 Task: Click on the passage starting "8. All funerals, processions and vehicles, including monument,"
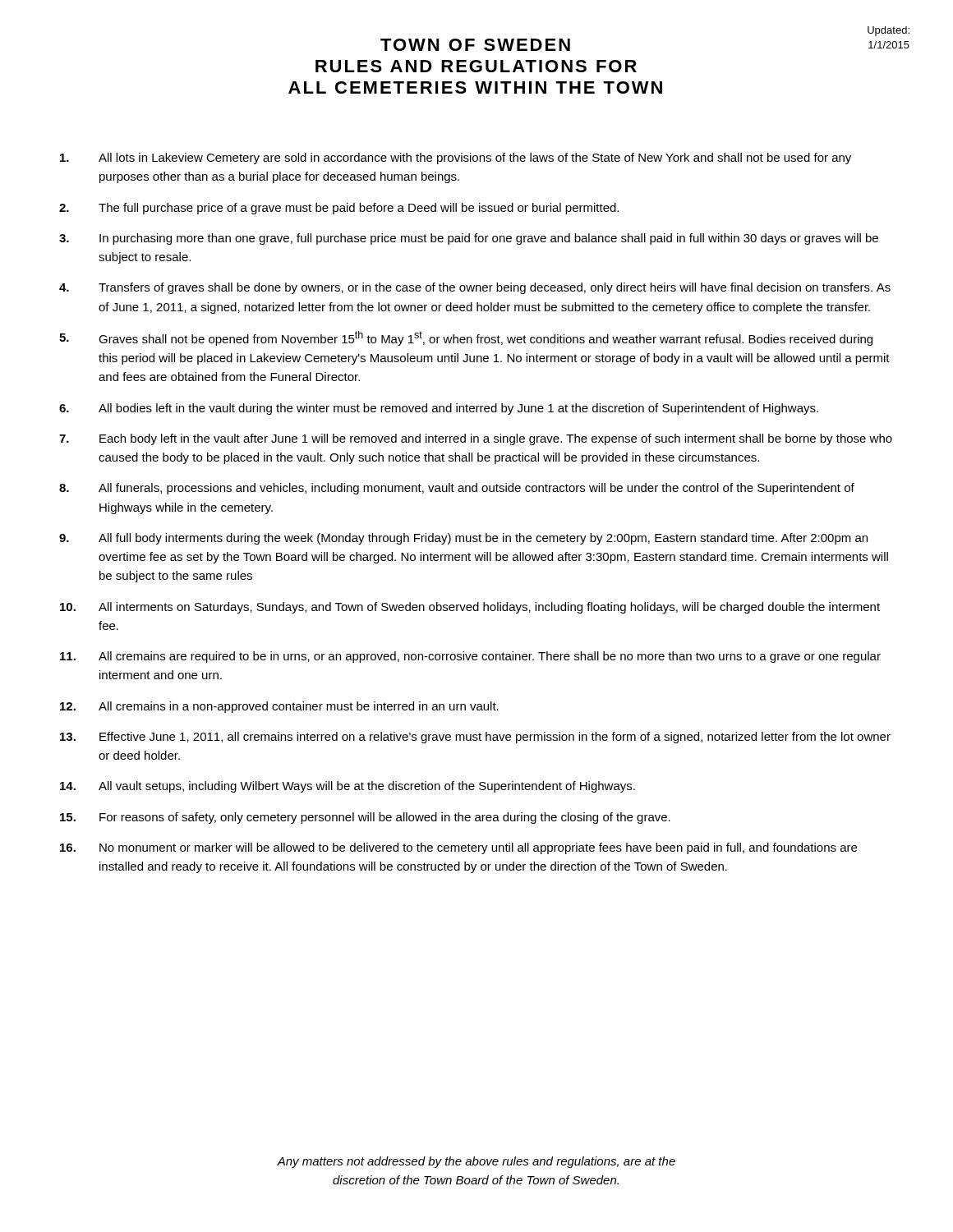click(x=476, y=497)
